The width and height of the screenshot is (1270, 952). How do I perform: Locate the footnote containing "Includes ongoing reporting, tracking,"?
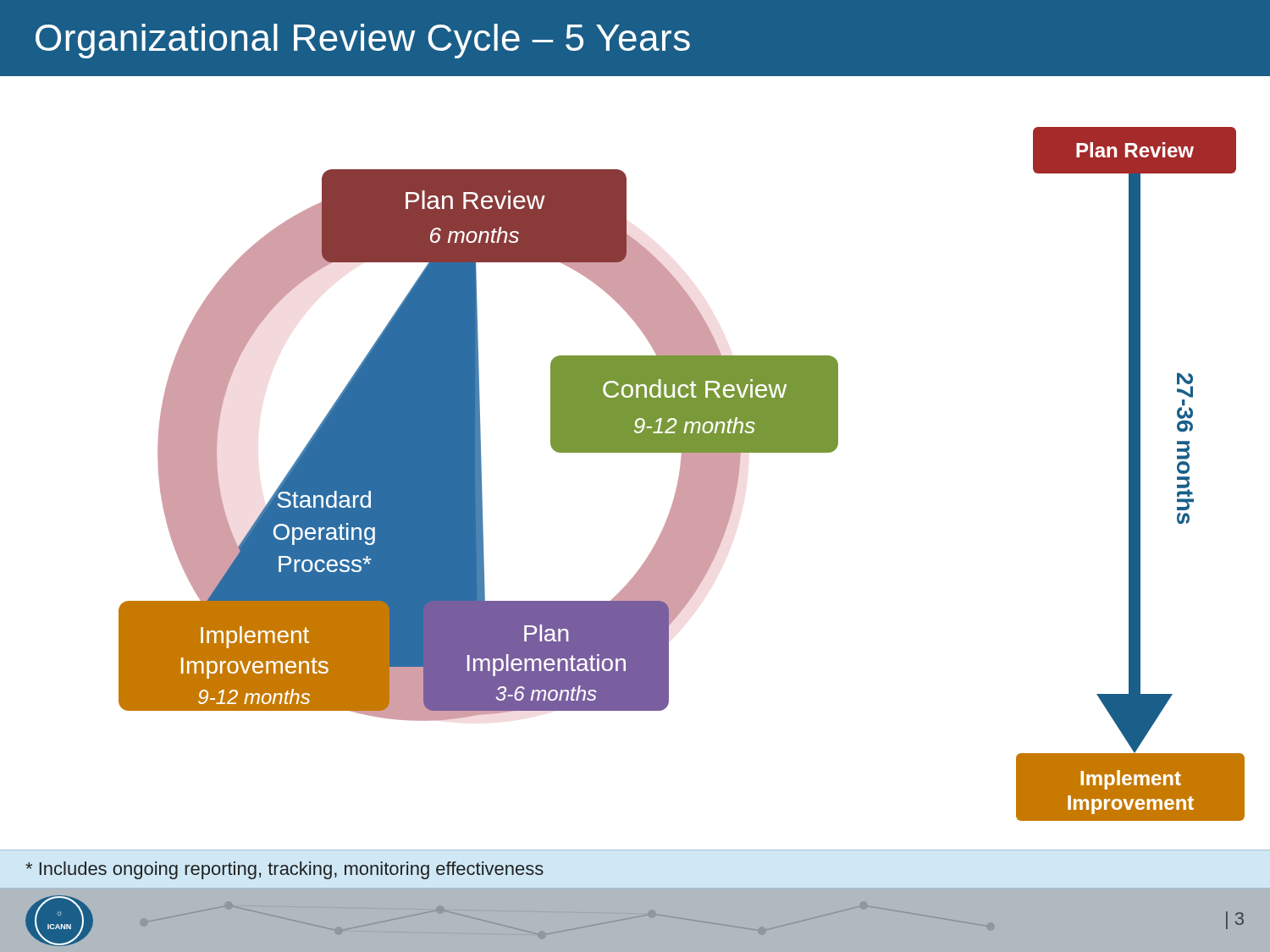click(x=285, y=869)
